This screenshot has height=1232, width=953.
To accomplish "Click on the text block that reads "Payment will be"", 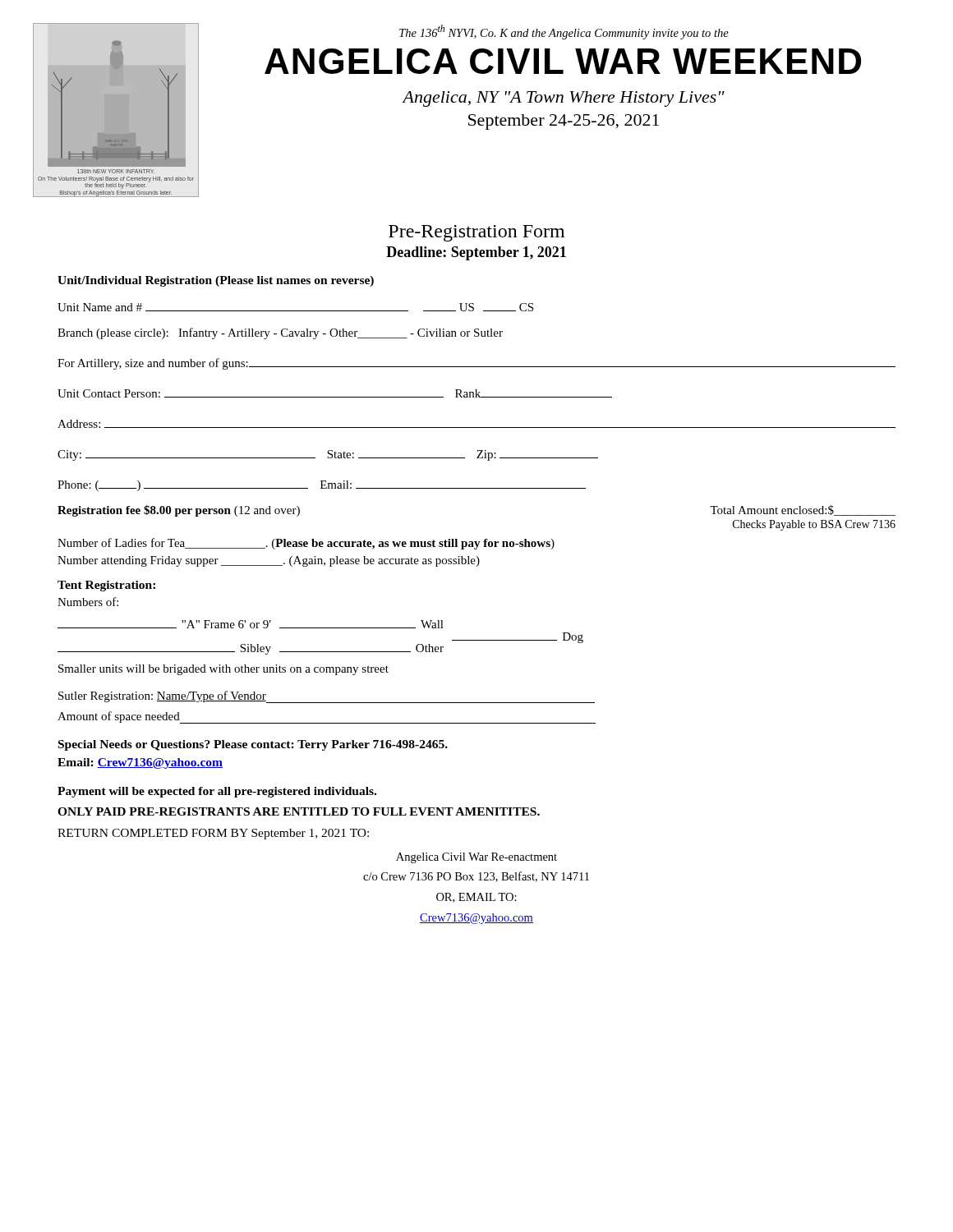I will [x=476, y=811].
